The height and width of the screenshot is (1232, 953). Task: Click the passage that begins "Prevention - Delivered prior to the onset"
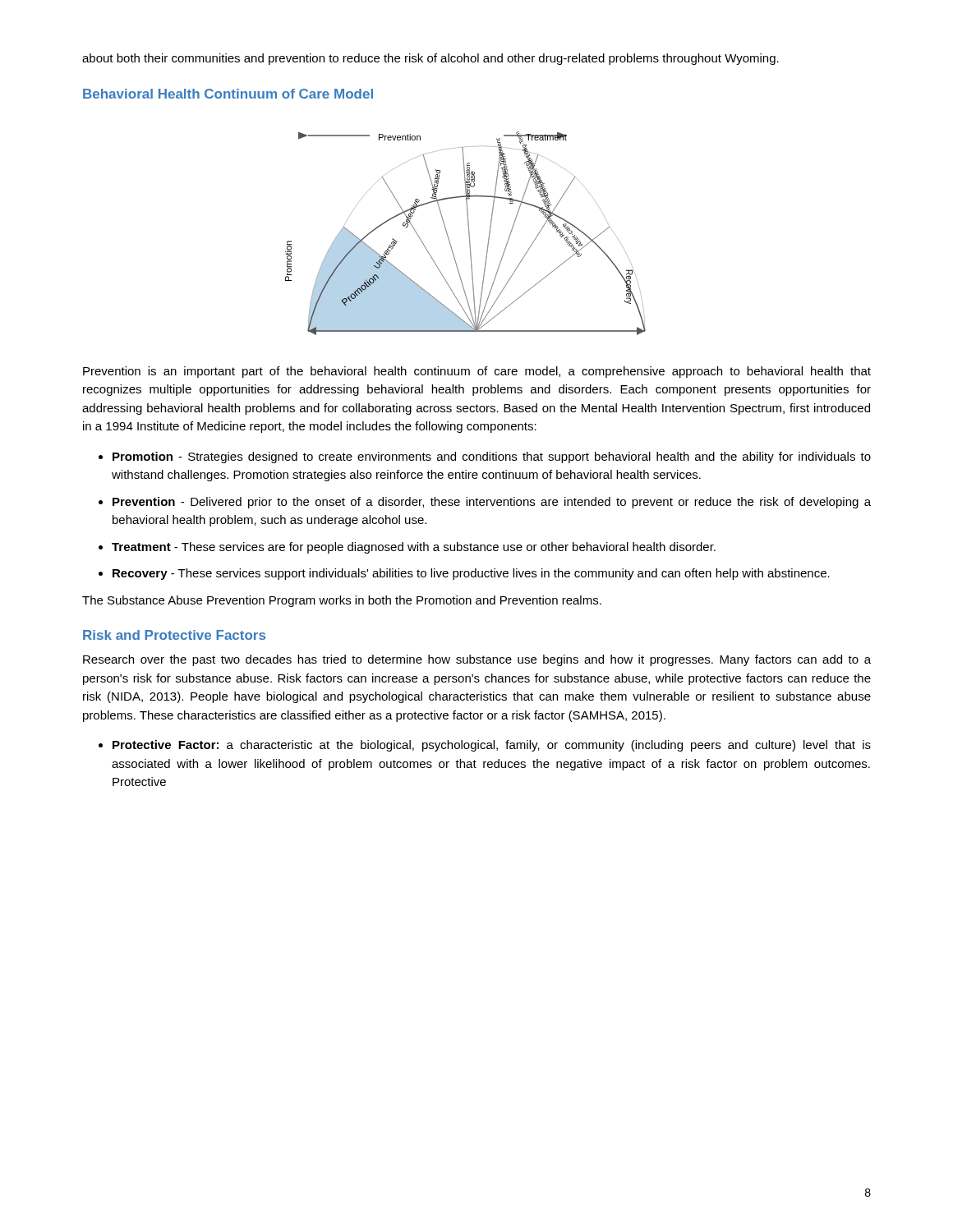click(x=491, y=510)
